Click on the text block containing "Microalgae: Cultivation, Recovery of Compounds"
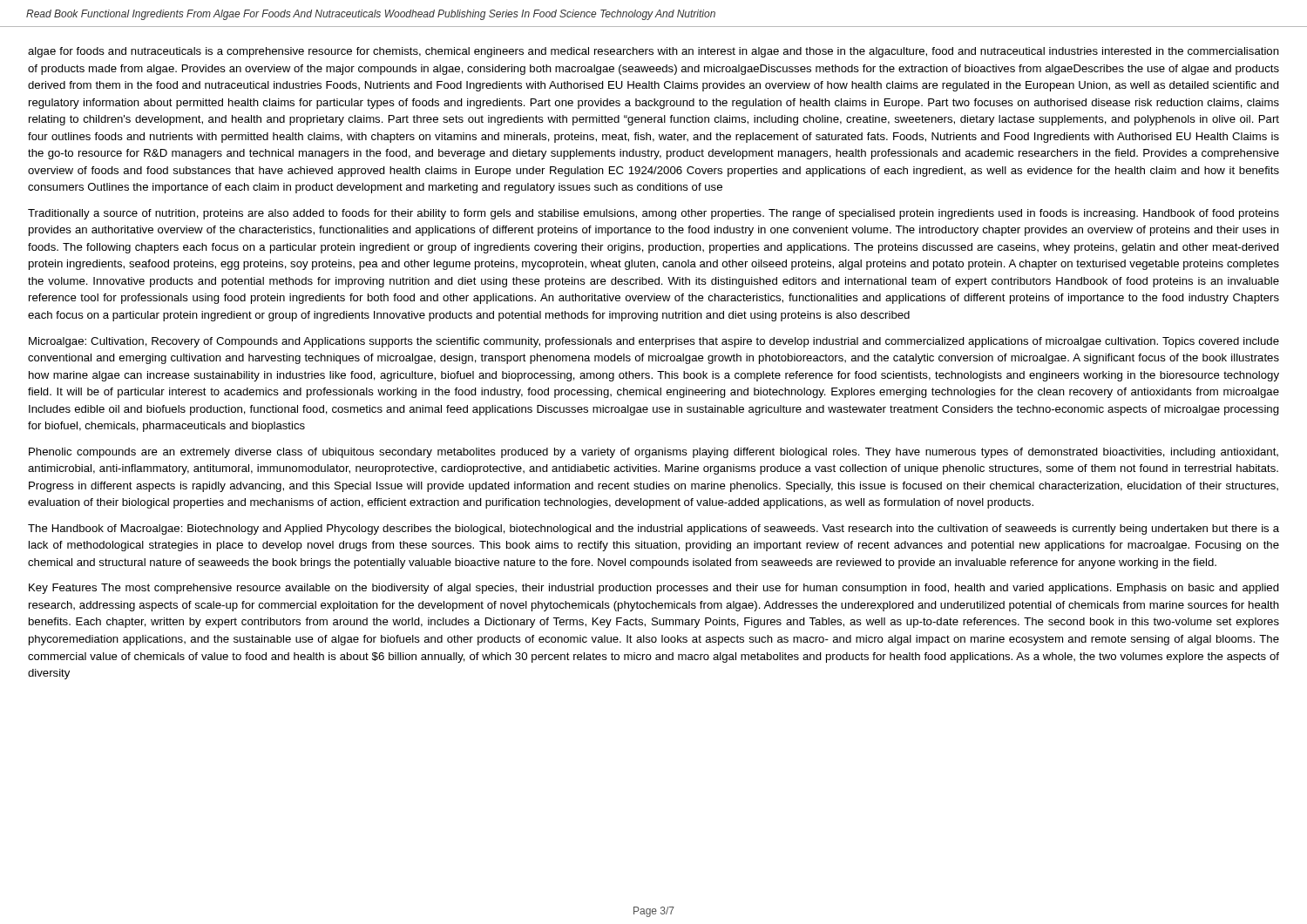The width and height of the screenshot is (1307, 924). [654, 383]
